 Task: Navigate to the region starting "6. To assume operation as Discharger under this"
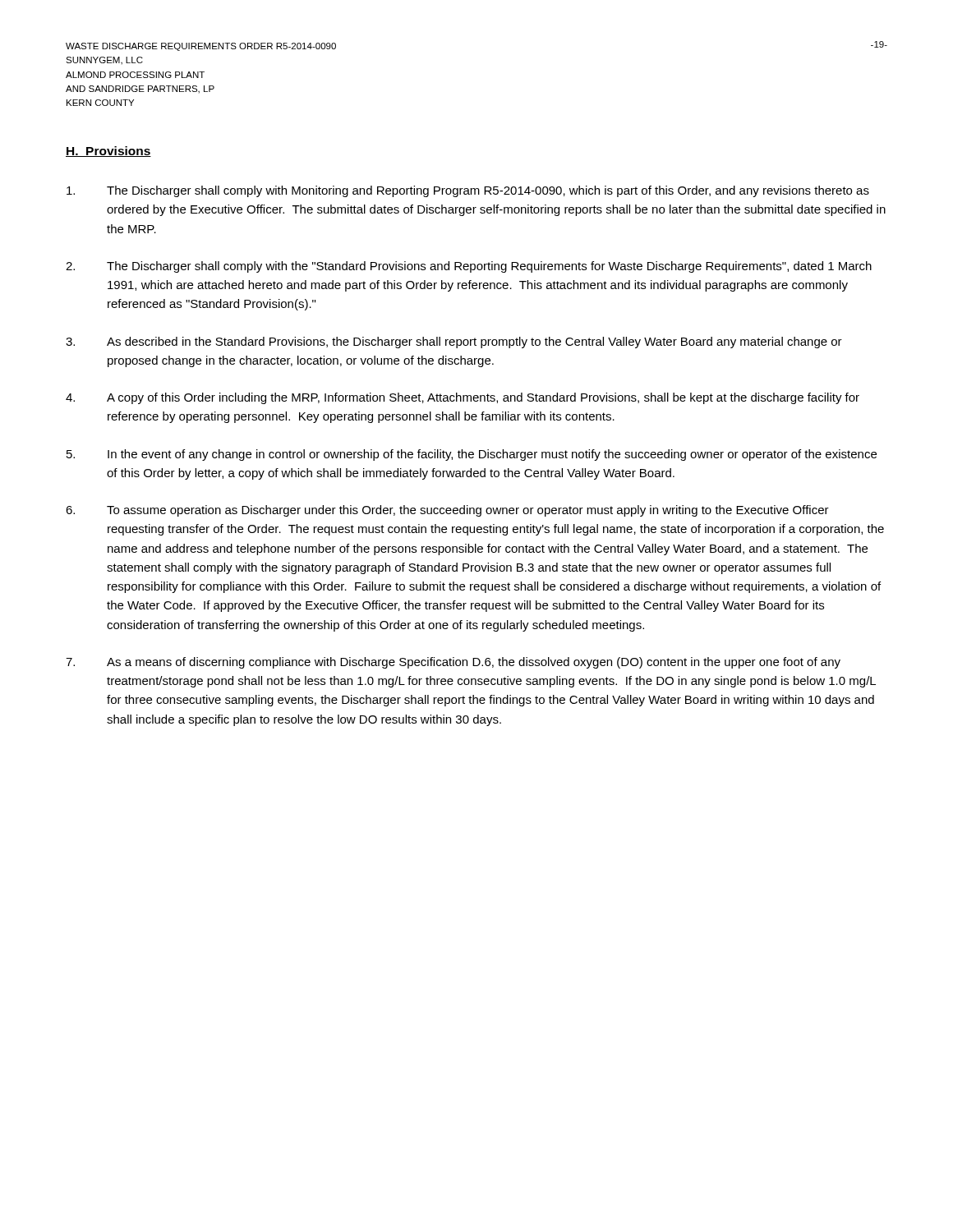(x=476, y=567)
